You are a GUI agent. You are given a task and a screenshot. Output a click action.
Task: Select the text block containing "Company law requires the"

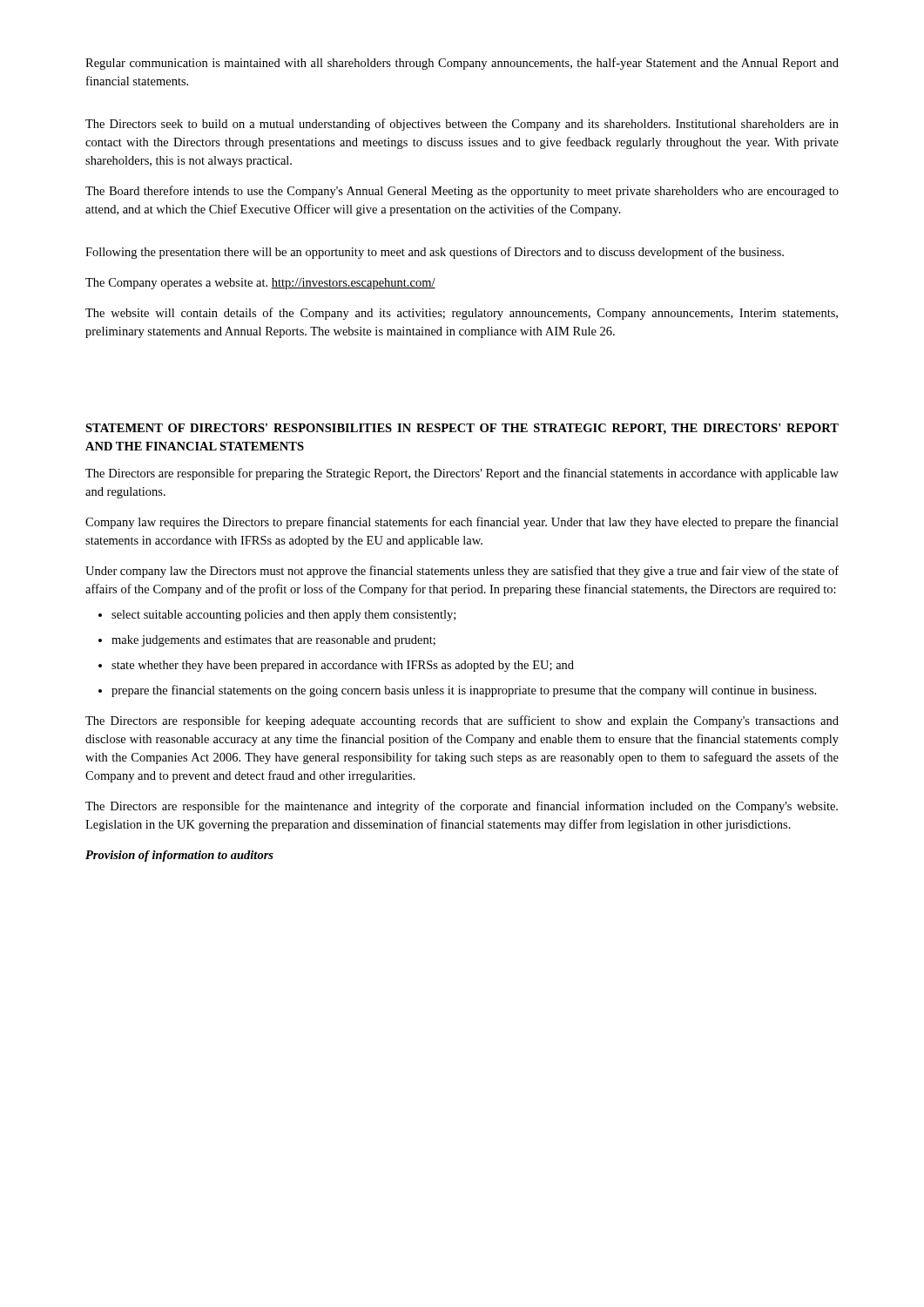coord(462,532)
